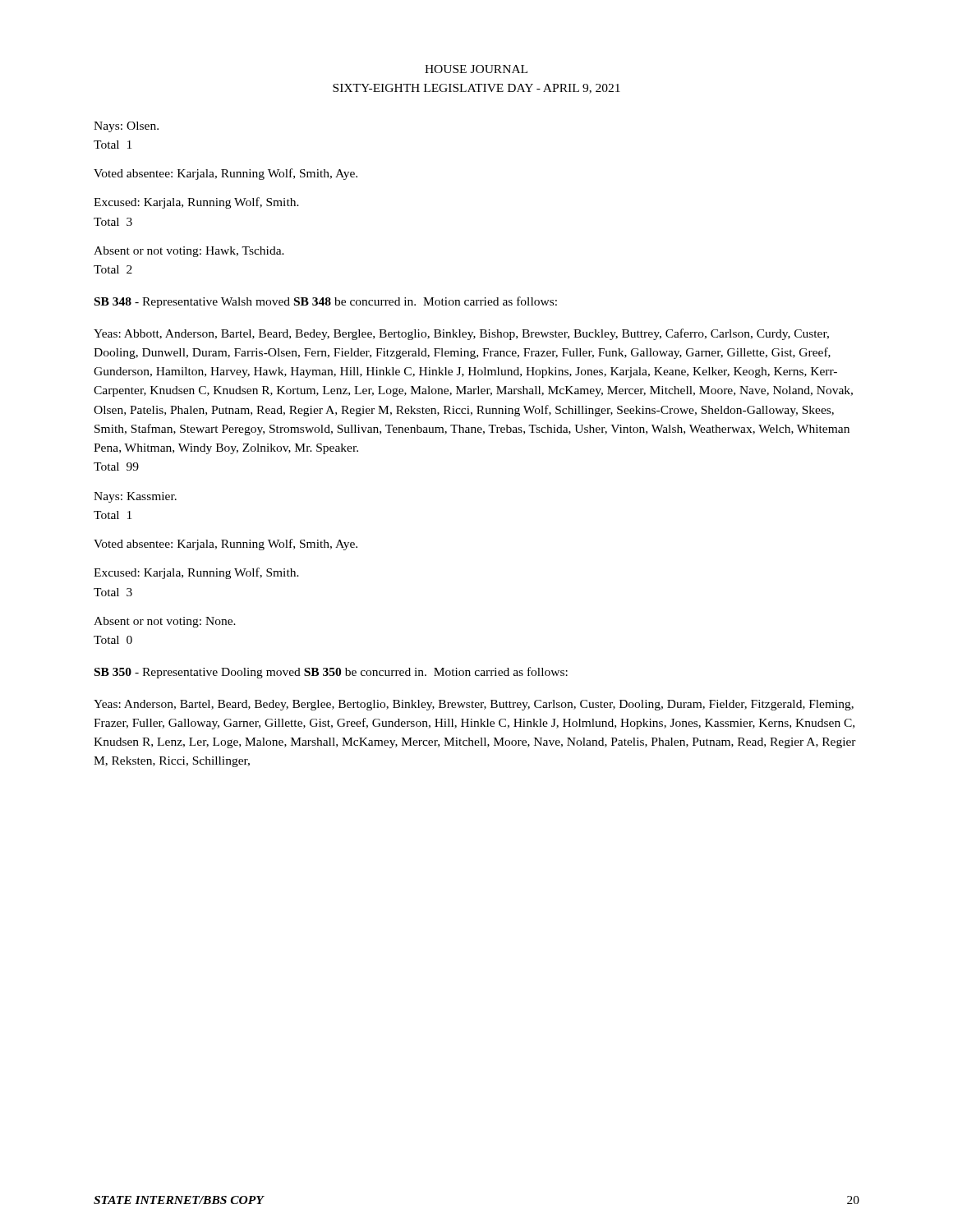This screenshot has height=1232, width=953.
Task: Find the block on this page that starts "SB 350 - Representative Dooling moved"
Action: coord(476,671)
